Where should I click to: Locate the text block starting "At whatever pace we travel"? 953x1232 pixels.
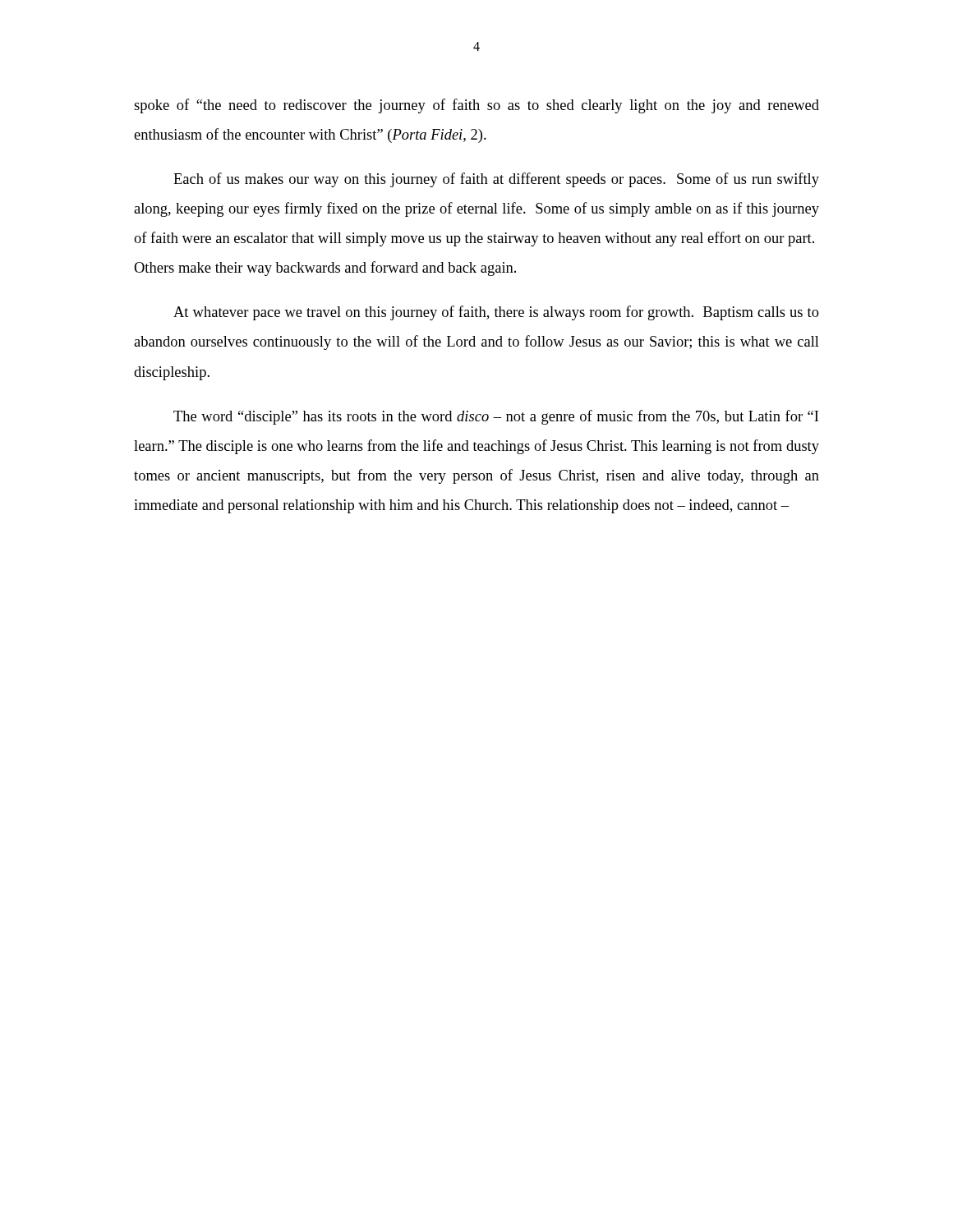476,342
